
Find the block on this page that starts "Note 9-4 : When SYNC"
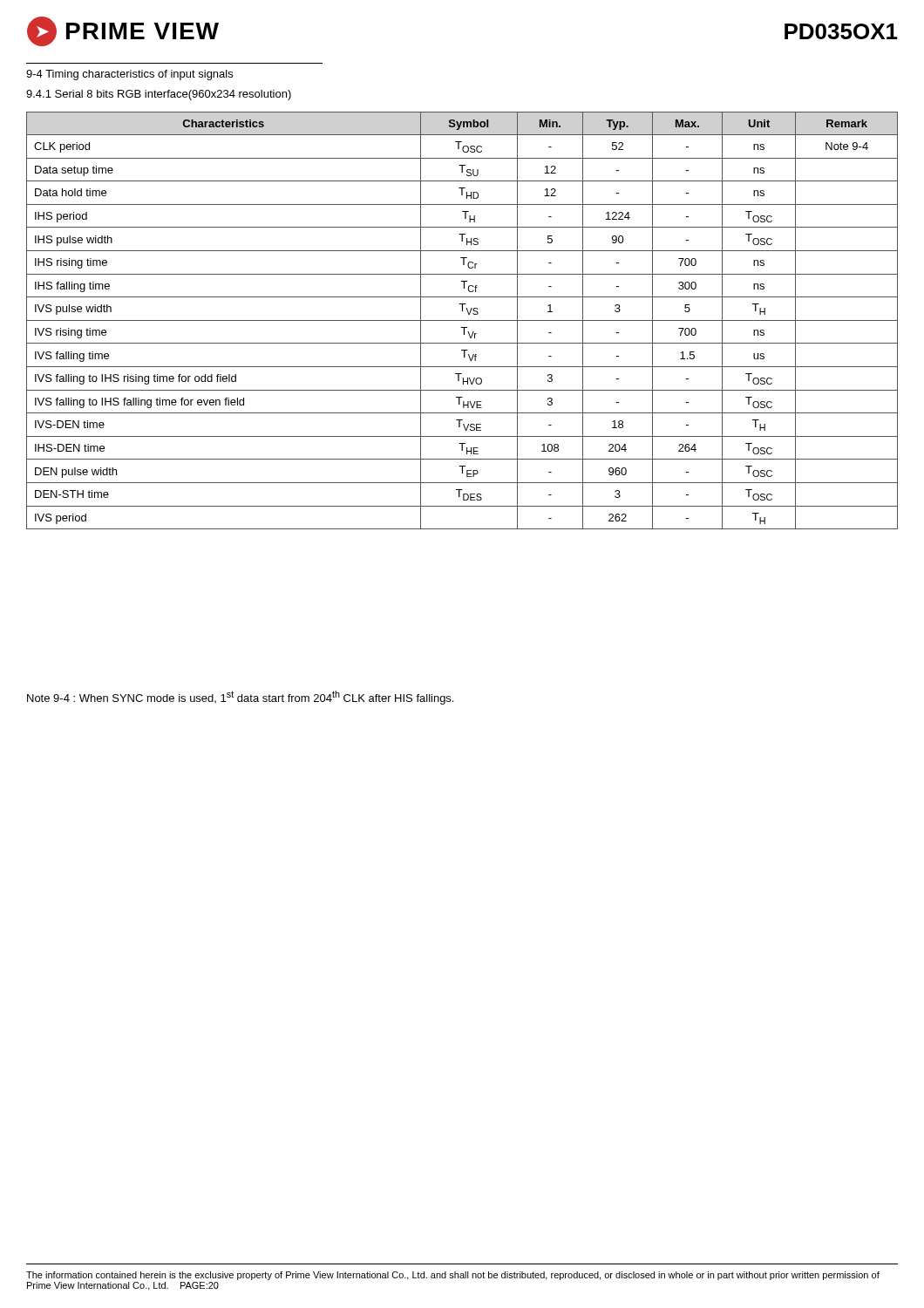[240, 697]
